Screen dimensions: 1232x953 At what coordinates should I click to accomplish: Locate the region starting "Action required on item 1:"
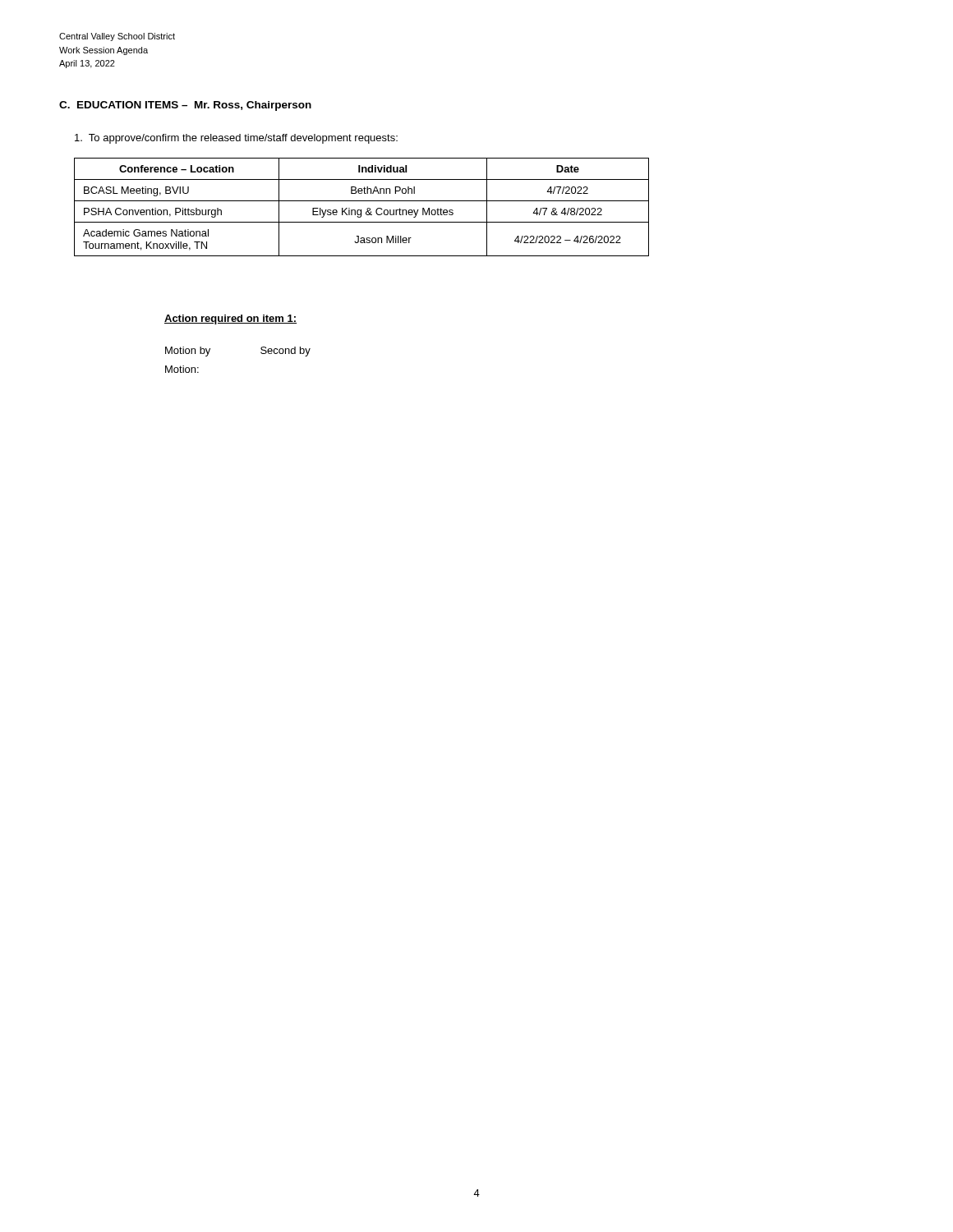[x=230, y=318]
